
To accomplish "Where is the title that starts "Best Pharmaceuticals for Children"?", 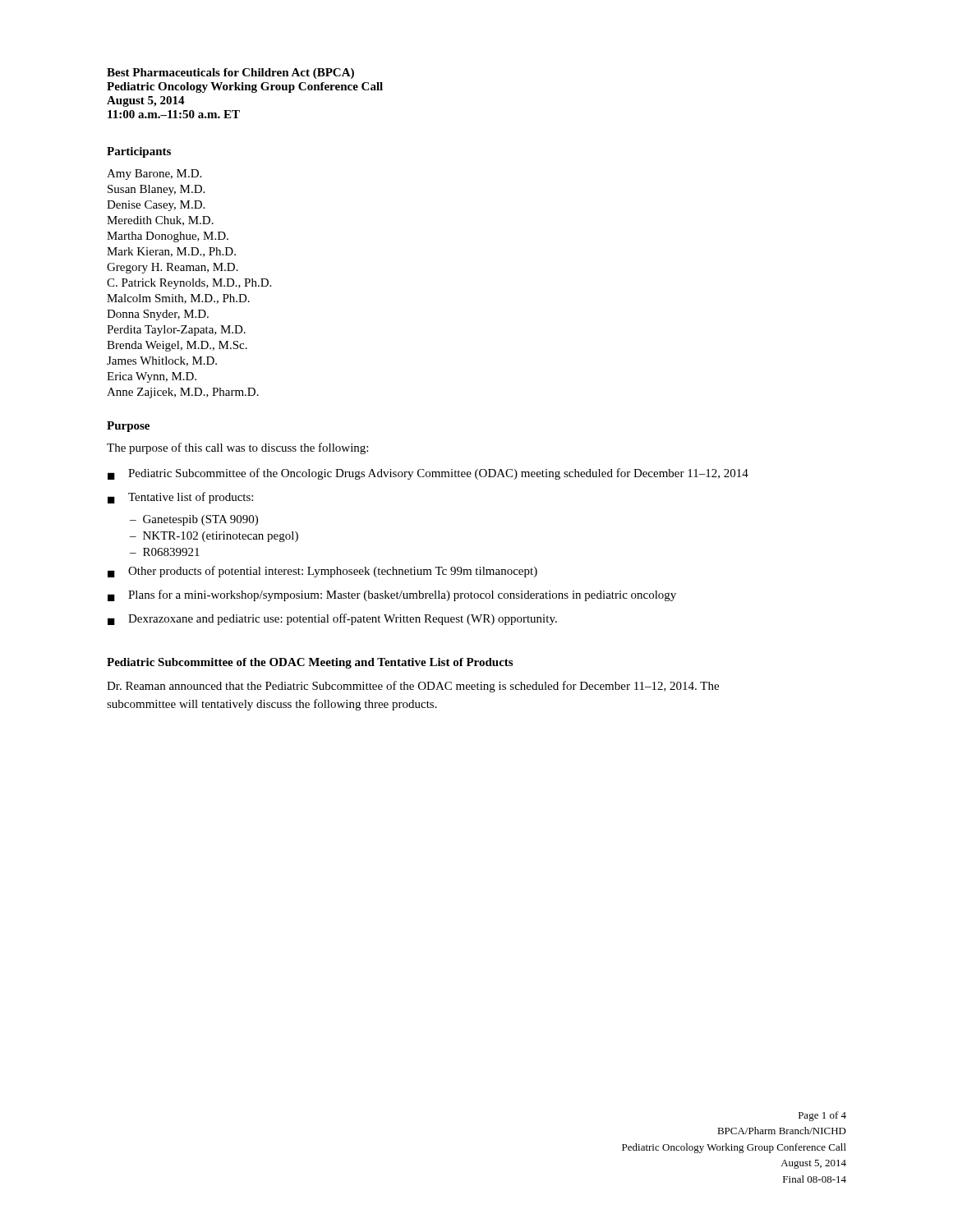I will coord(245,93).
